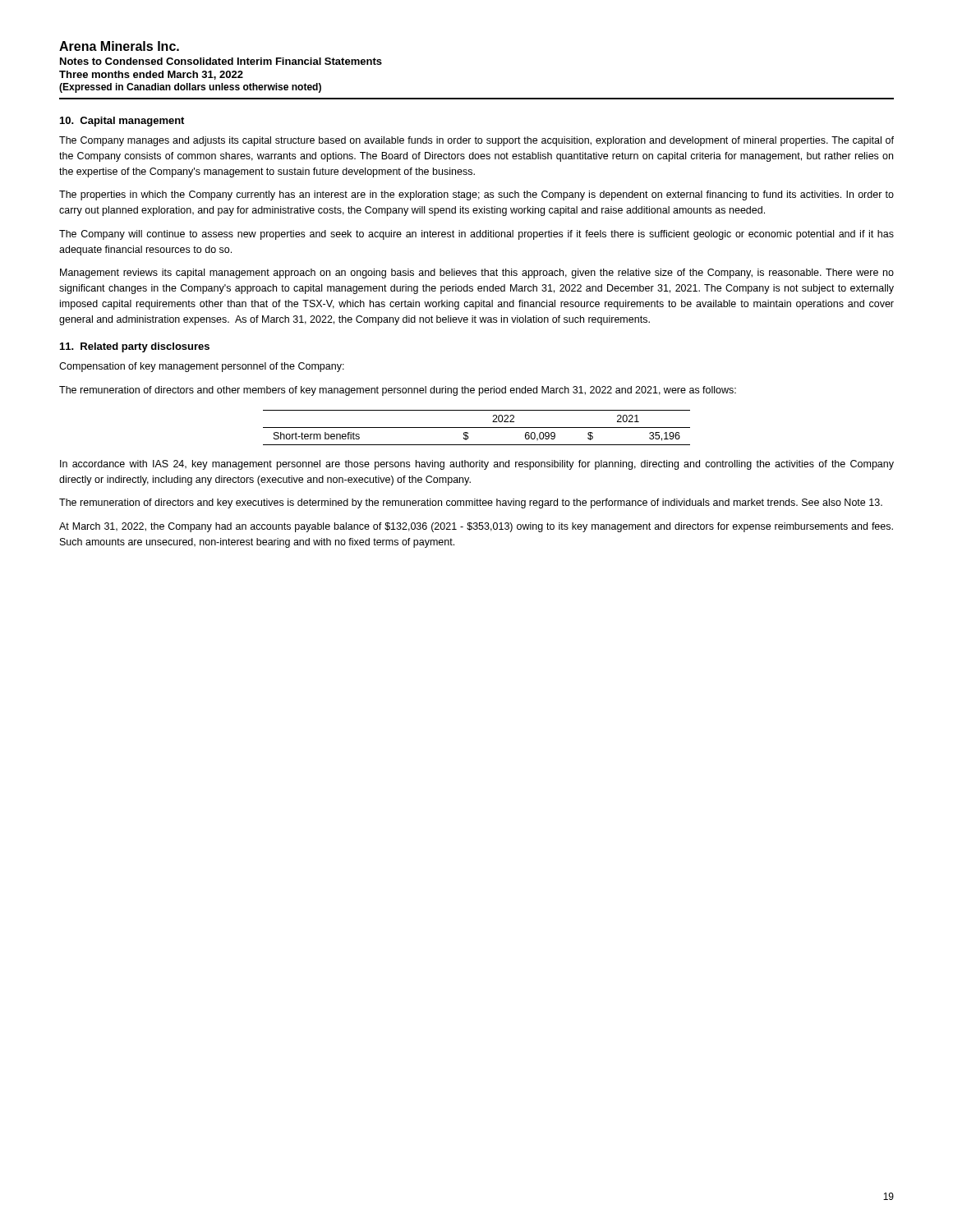
Task: Locate the block of text that opens with "Compensation of key"
Action: pyautogui.click(x=202, y=367)
